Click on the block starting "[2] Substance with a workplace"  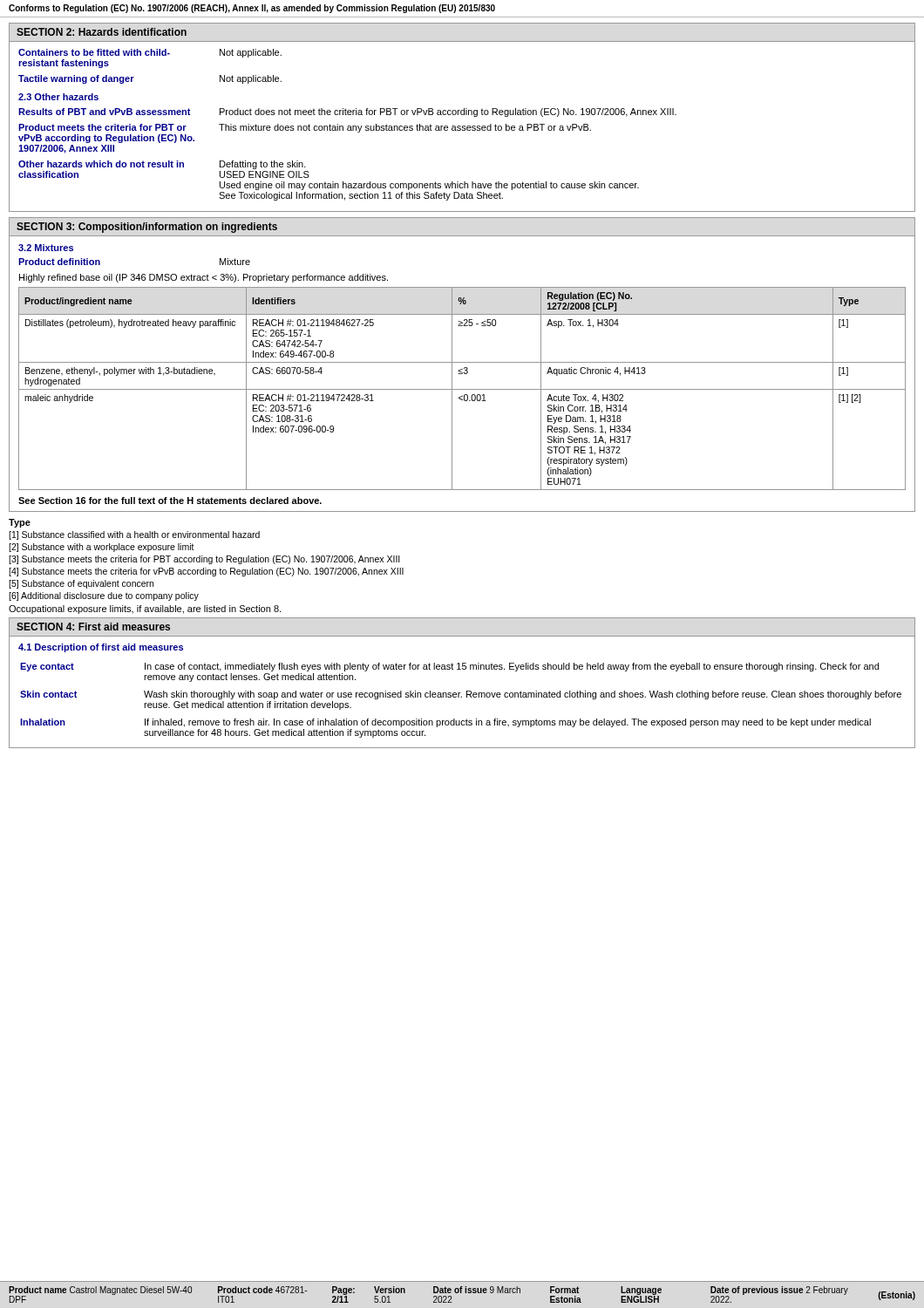[101, 547]
